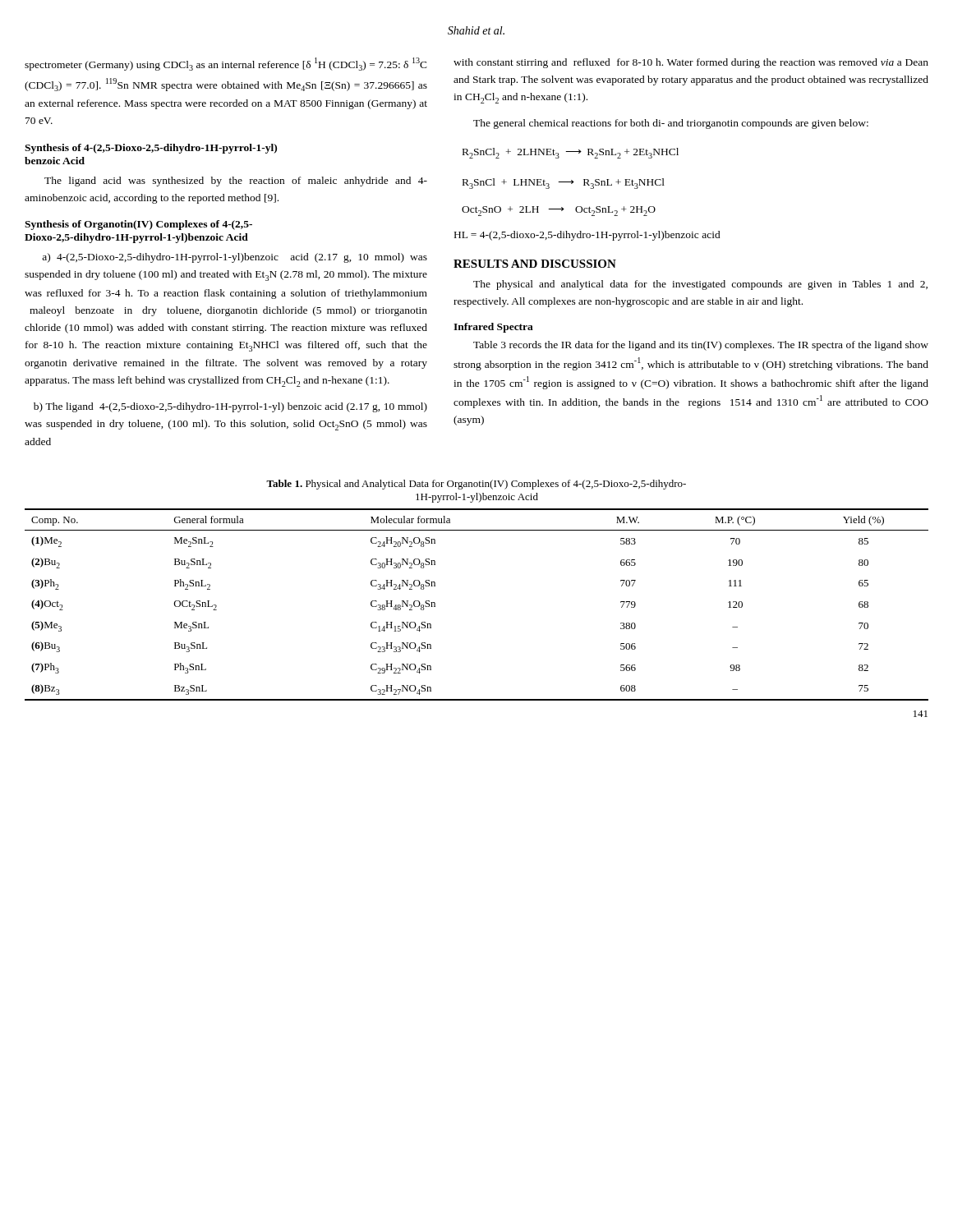Locate the caption with the text "Table 1. Physical and Analytical"
This screenshot has width=953, height=1232.
click(x=476, y=490)
